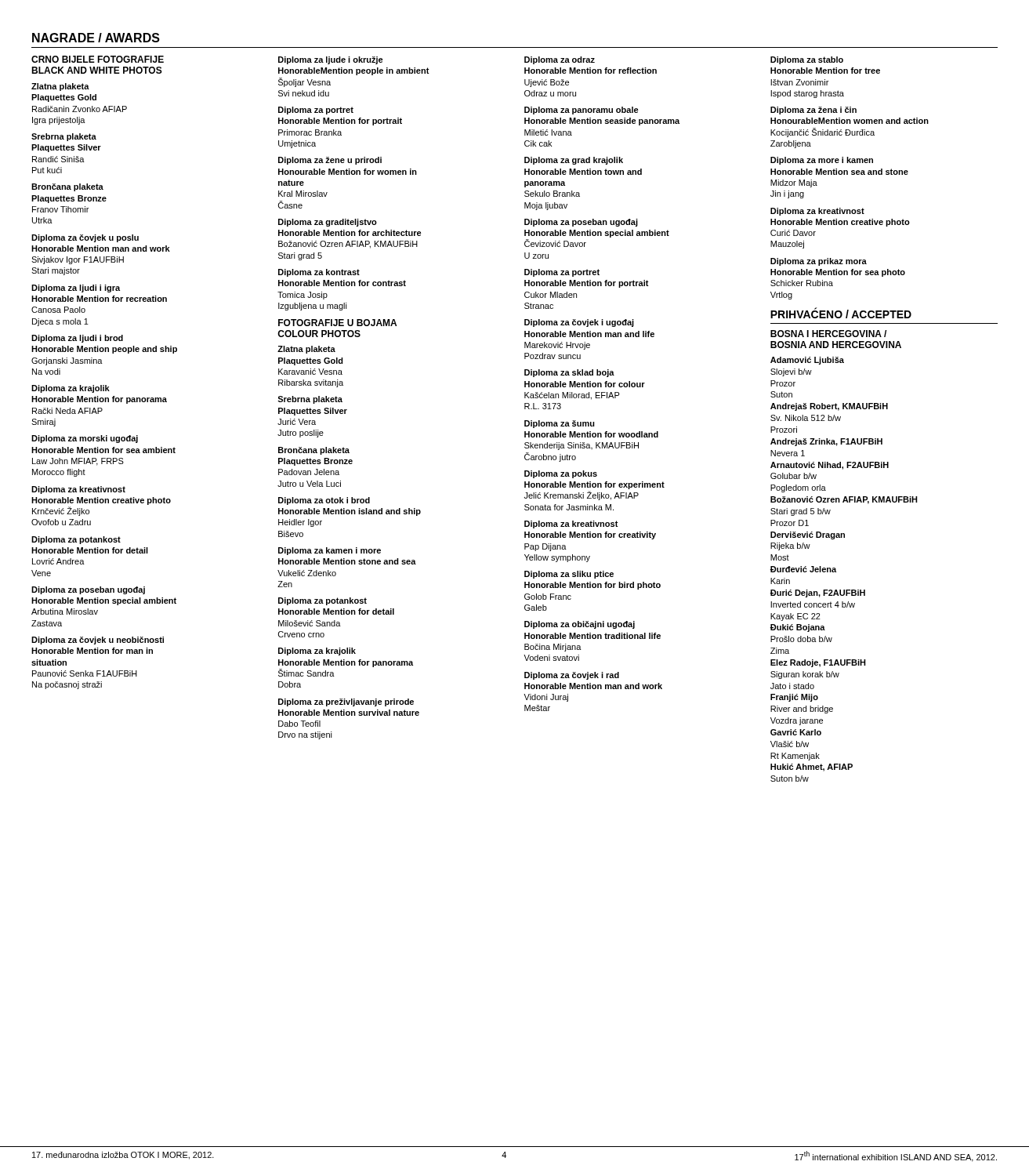Click on the region starting "Diploma za šumu Honorable"
1029x1176 pixels.
pos(638,440)
